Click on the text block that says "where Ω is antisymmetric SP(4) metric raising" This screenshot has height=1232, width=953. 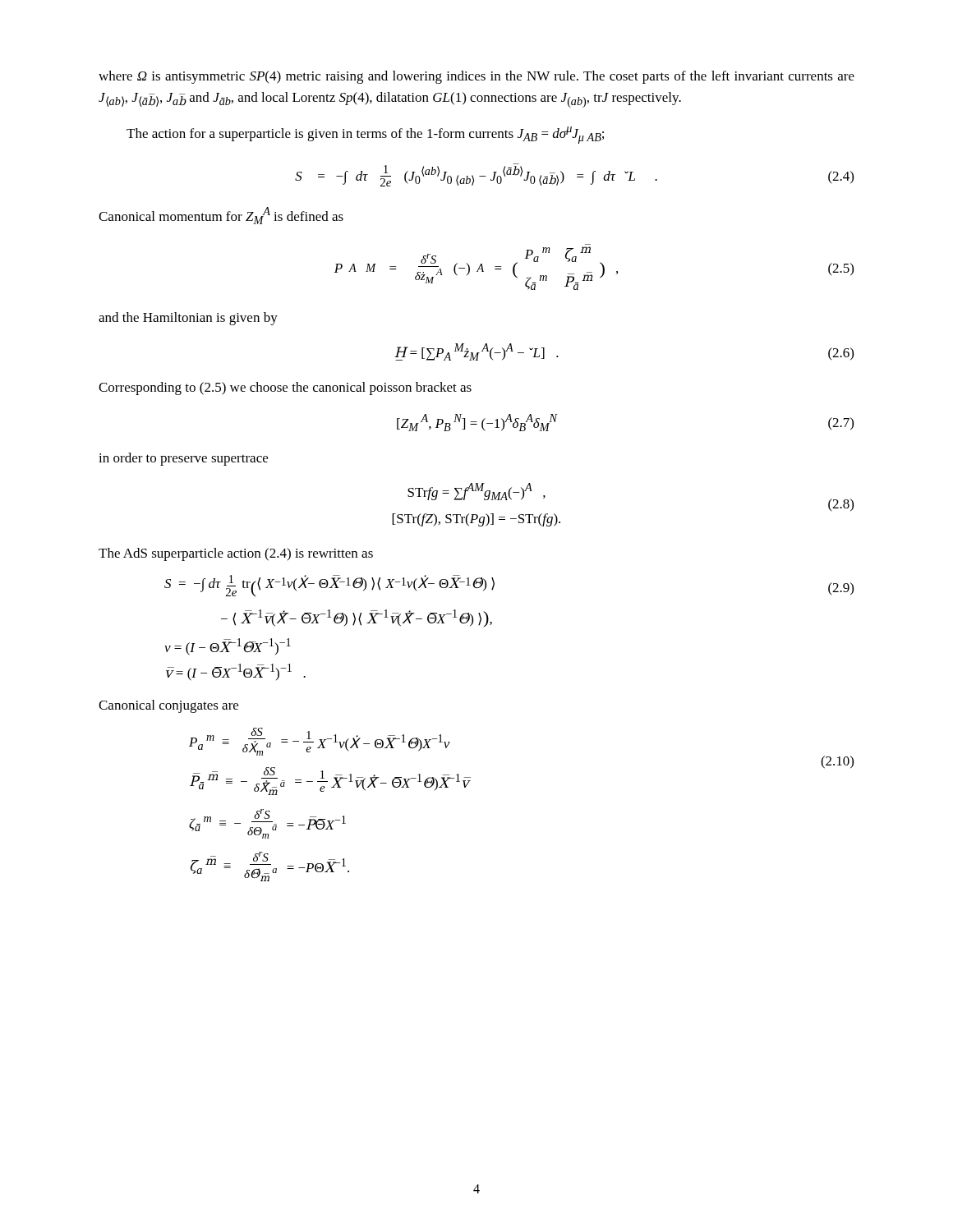point(476,88)
